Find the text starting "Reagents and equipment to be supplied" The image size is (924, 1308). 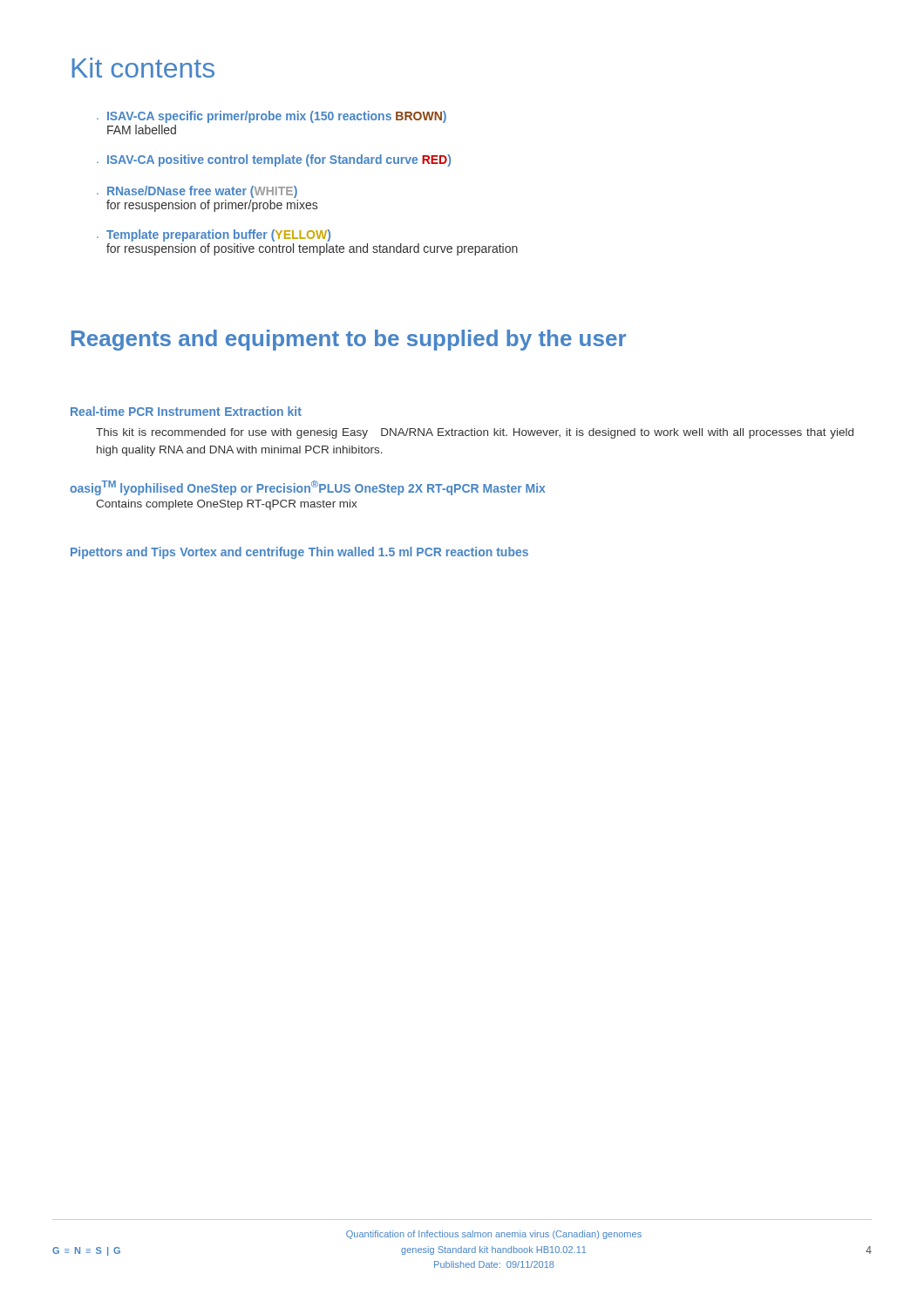[348, 339]
